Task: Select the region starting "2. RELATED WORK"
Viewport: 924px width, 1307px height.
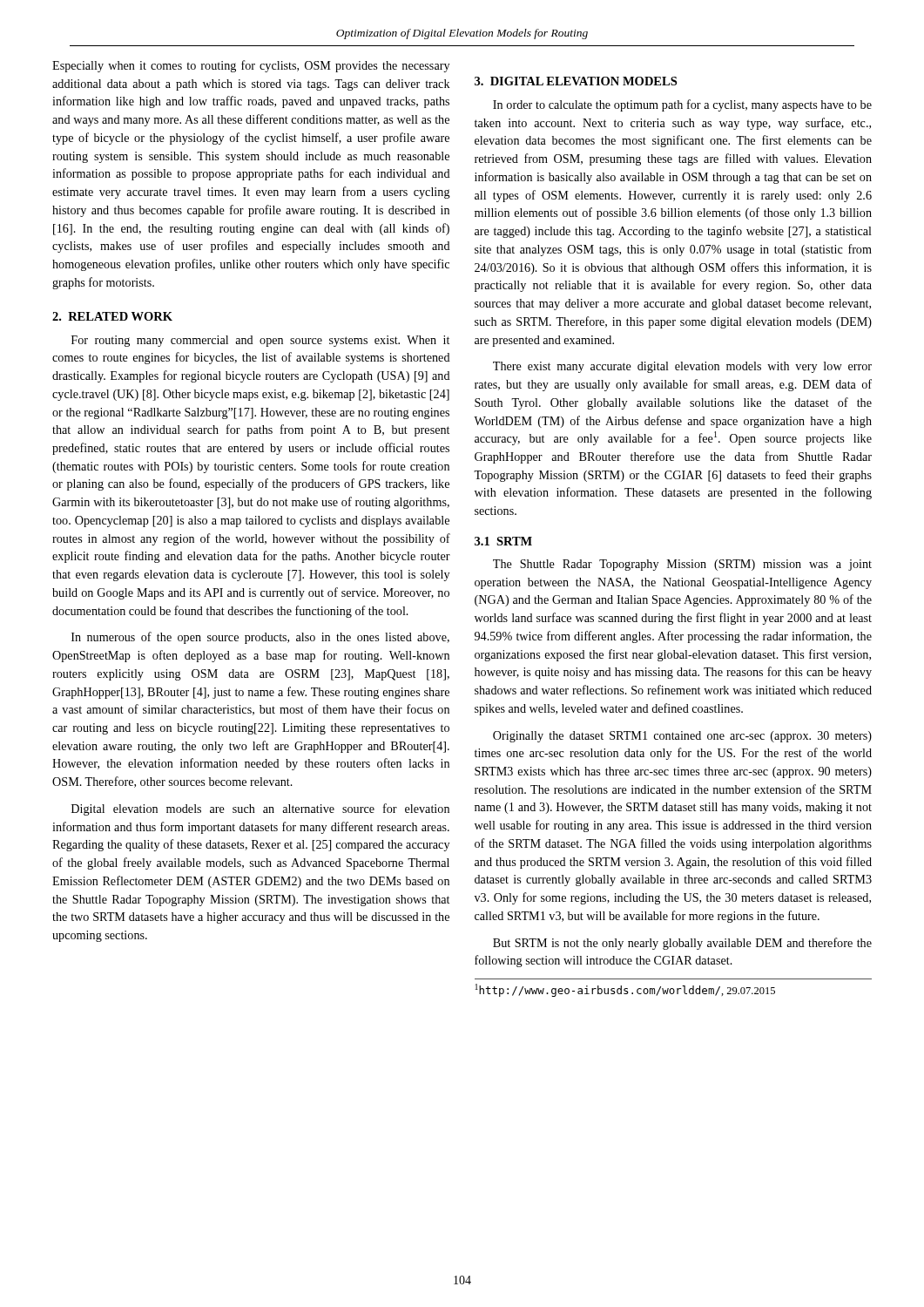Action: tap(112, 316)
